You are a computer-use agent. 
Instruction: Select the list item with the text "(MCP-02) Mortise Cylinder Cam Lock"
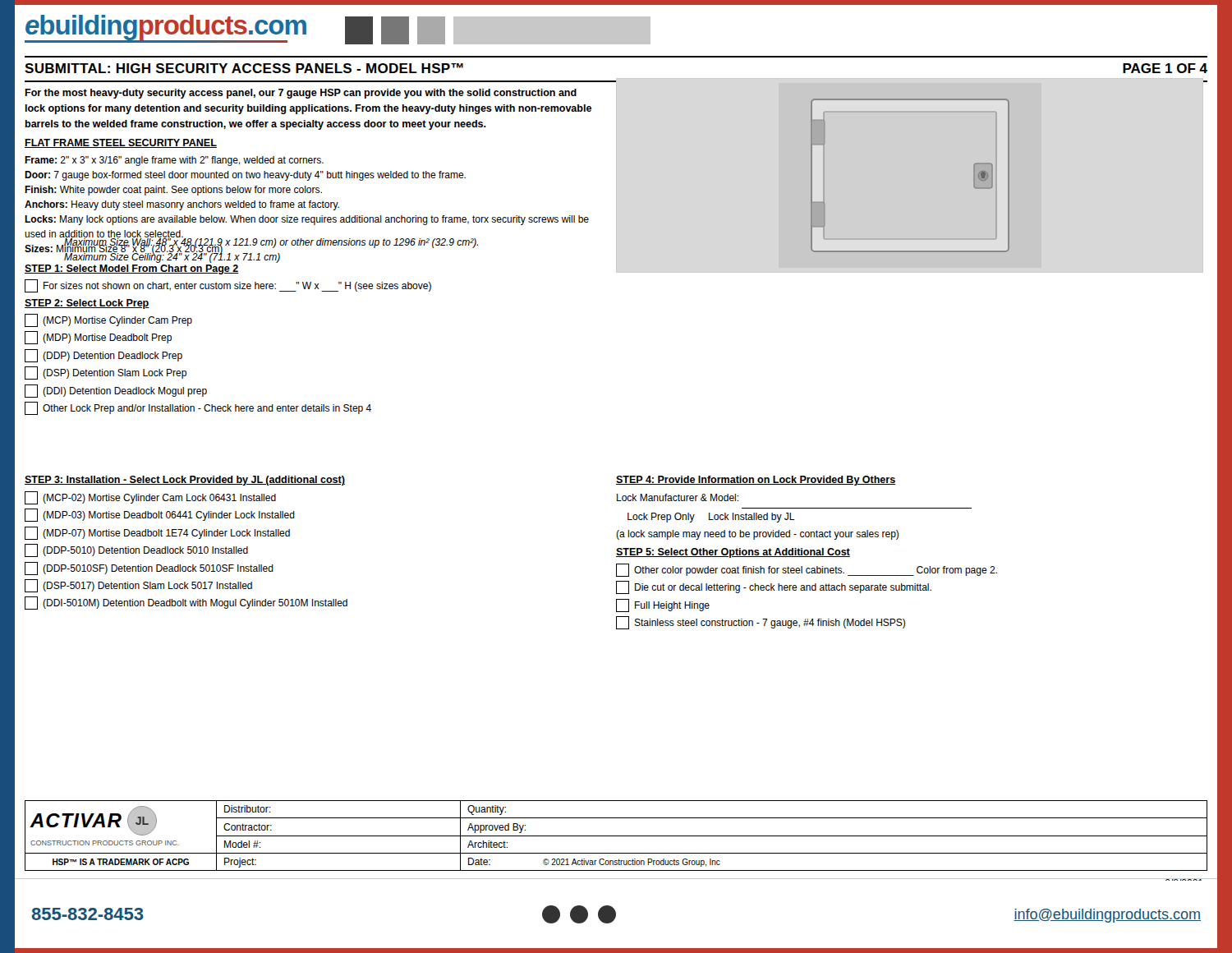[150, 498]
